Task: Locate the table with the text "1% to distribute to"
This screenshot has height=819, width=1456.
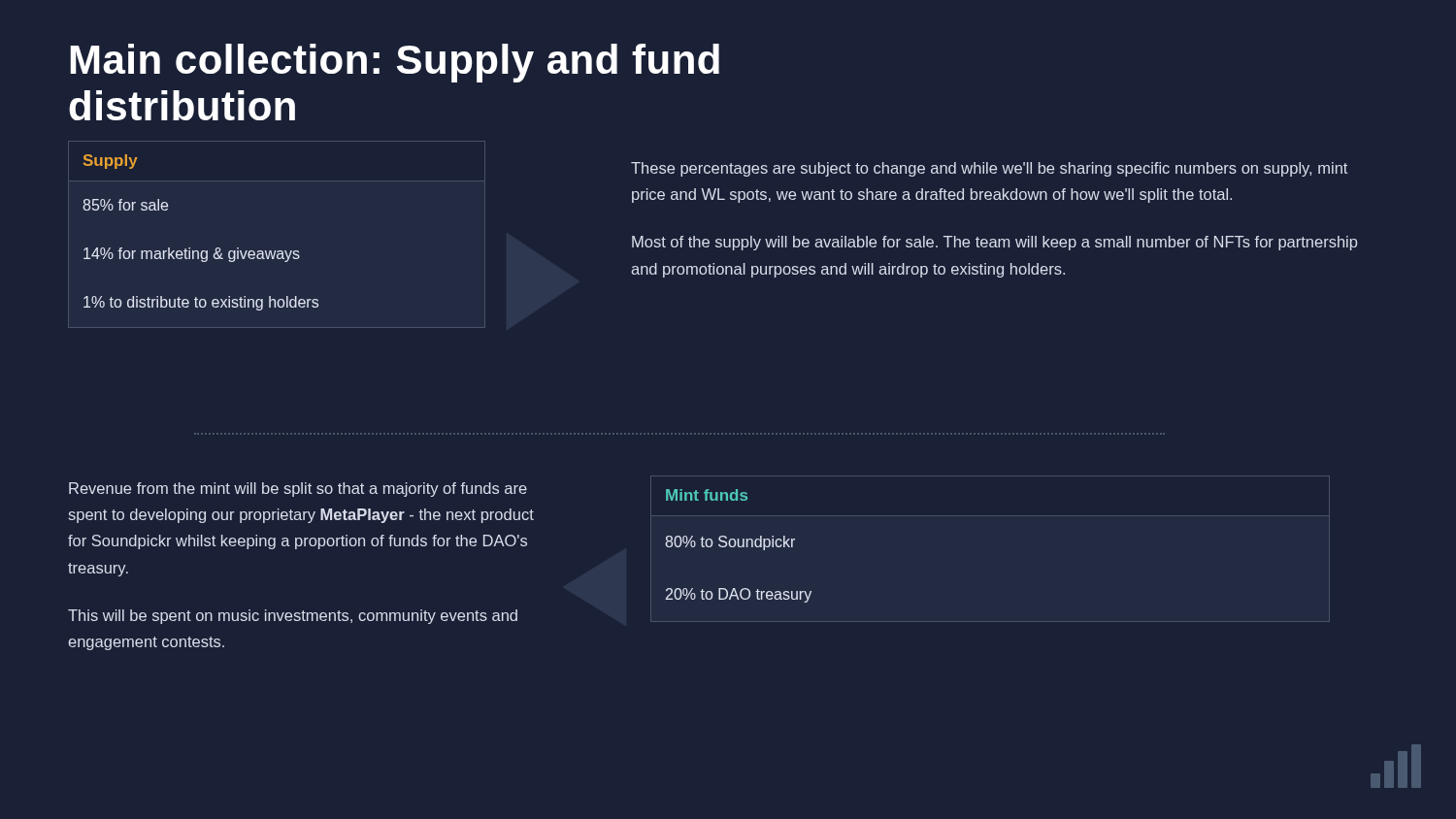Action: [277, 234]
